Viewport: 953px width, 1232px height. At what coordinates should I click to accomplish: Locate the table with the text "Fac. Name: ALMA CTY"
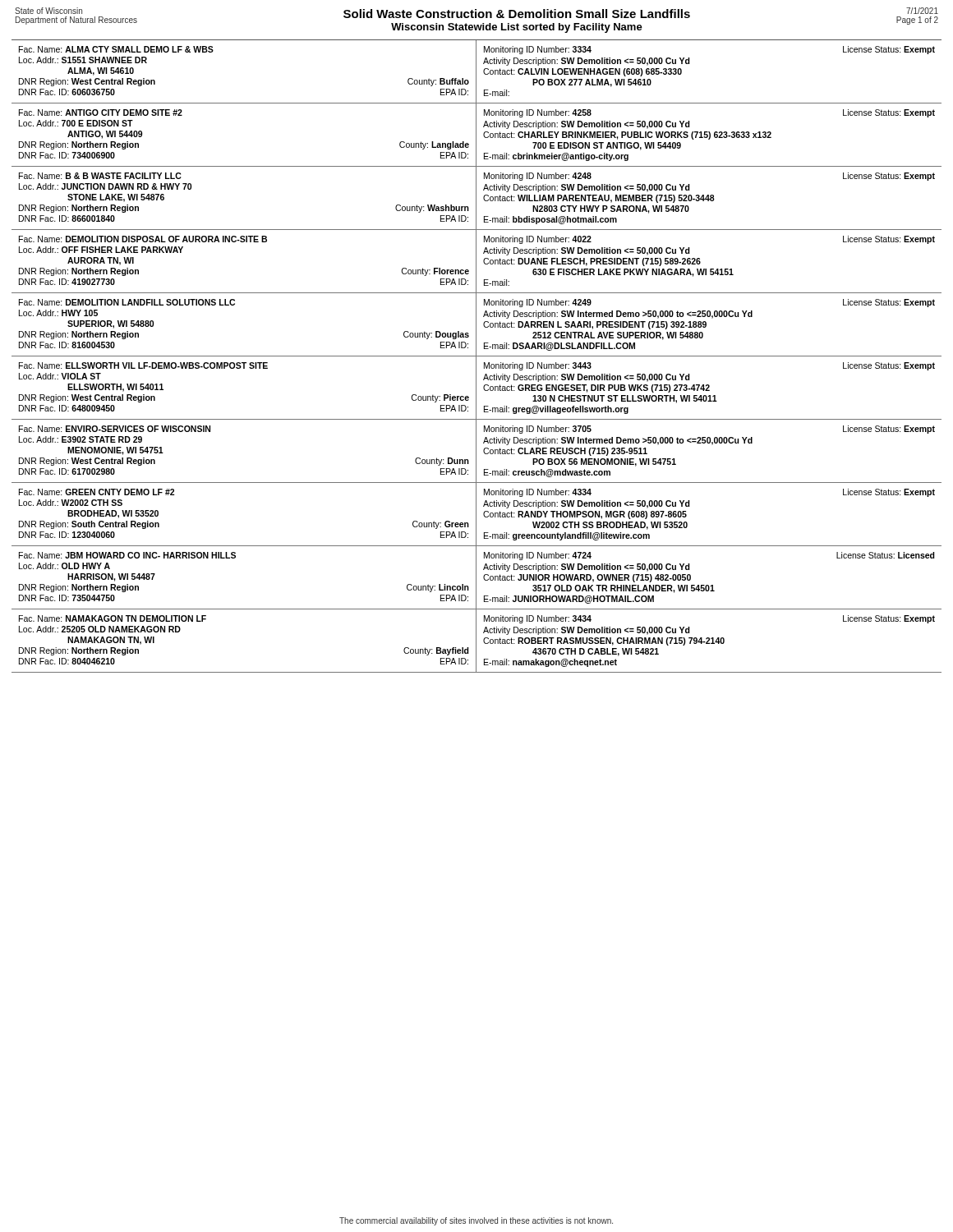pyautogui.click(x=476, y=356)
